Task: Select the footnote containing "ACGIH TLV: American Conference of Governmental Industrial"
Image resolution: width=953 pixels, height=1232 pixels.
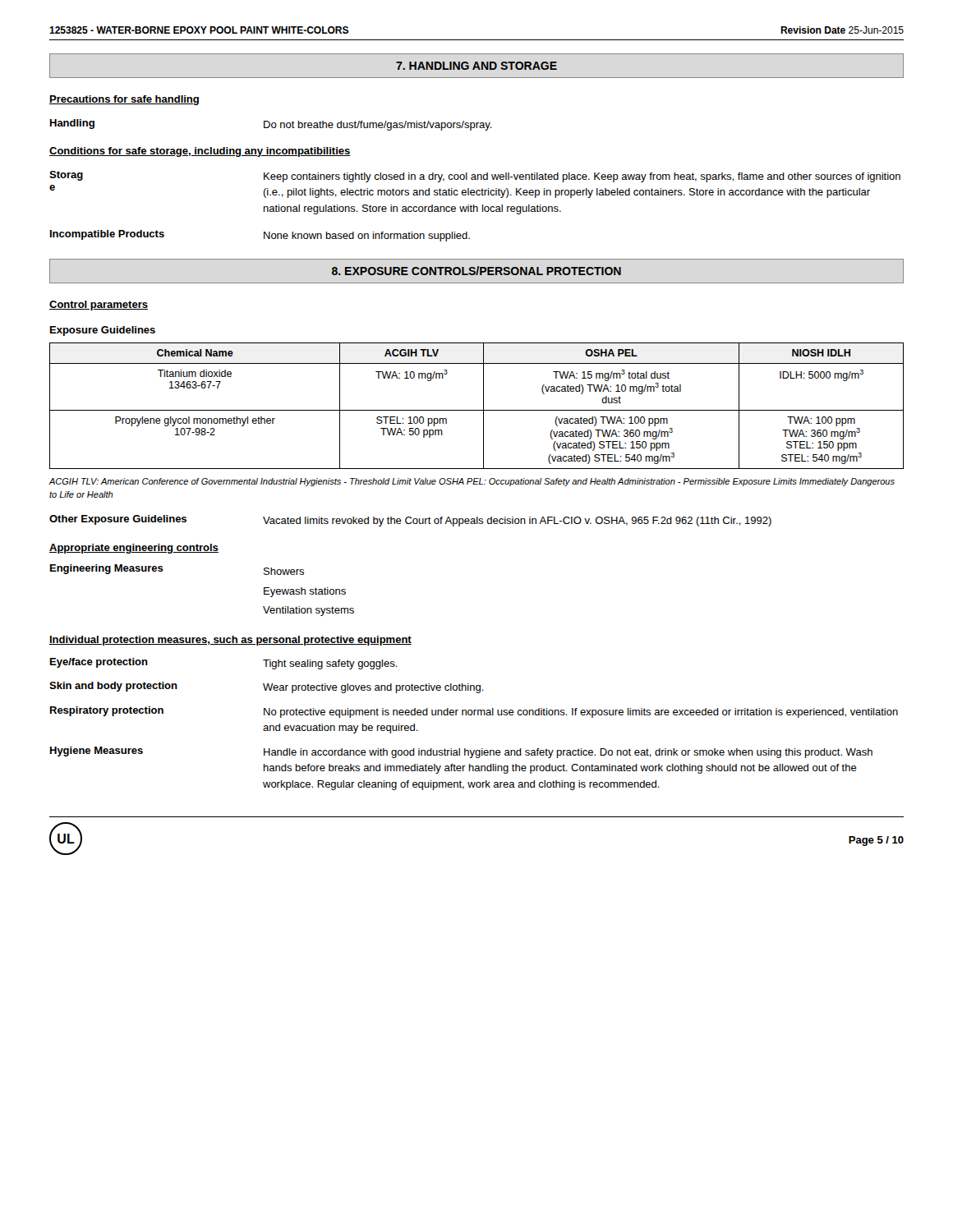Action: click(476, 488)
